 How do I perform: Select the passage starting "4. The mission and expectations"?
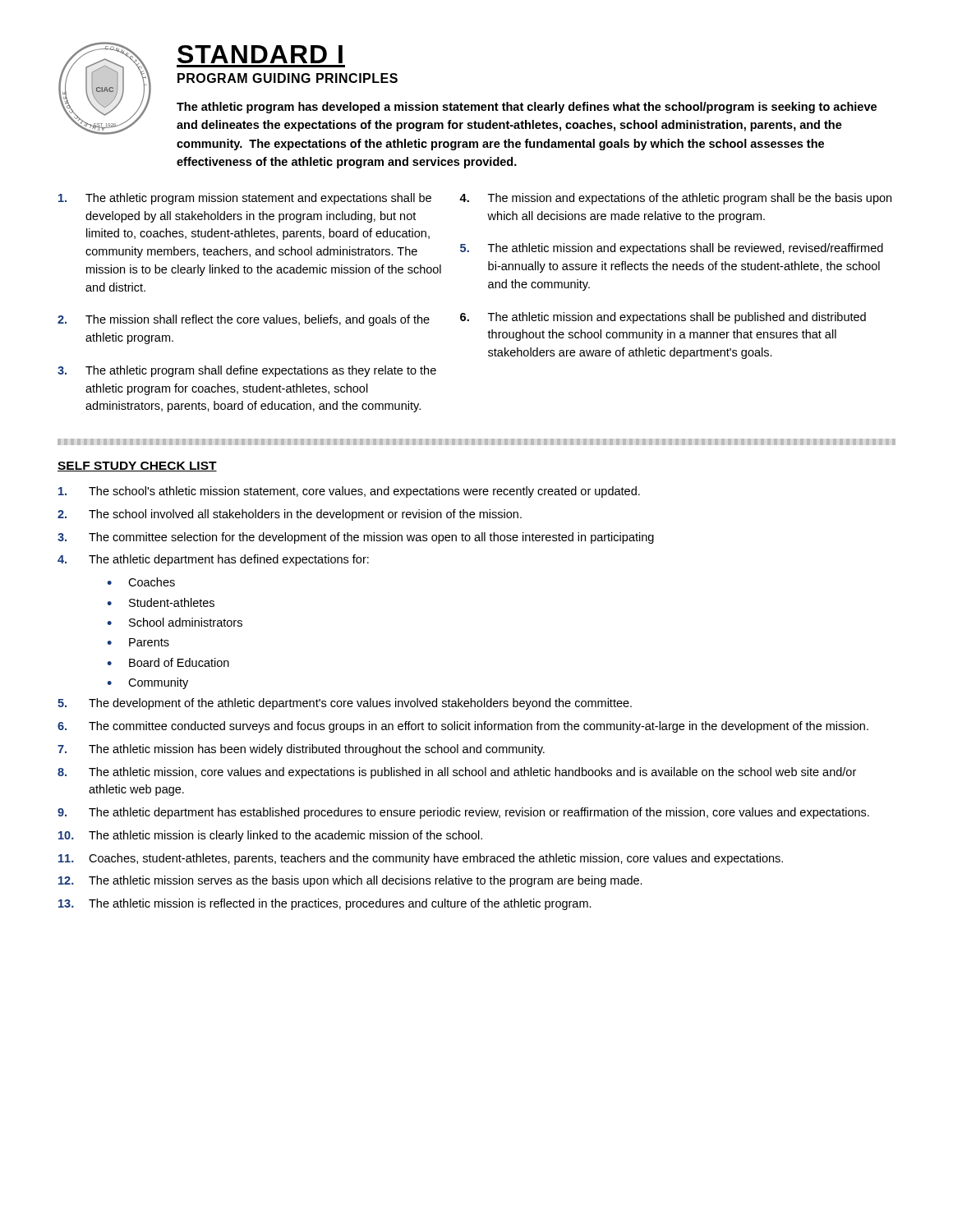pyautogui.click(x=678, y=207)
